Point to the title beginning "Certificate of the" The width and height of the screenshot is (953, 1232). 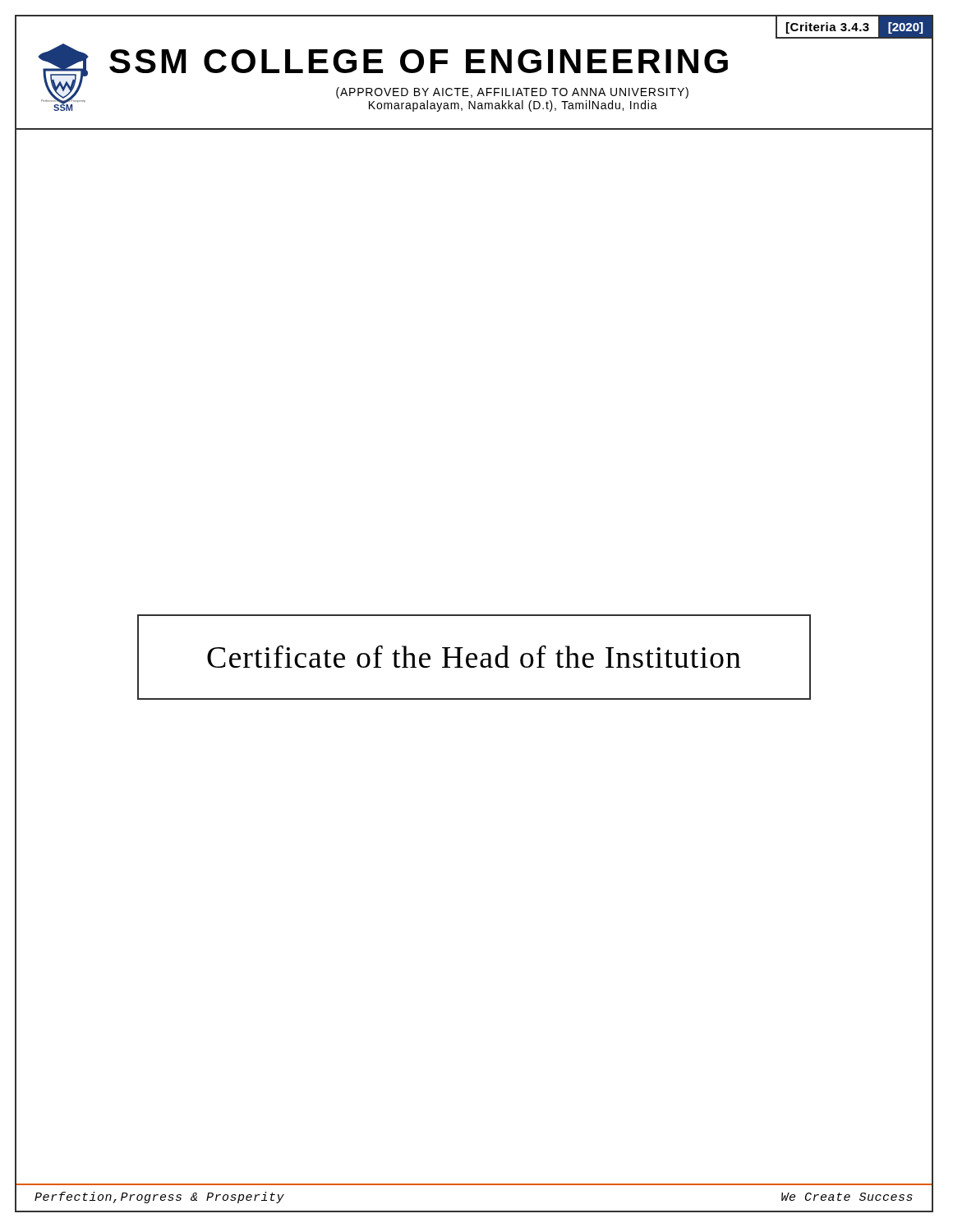click(x=474, y=657)
